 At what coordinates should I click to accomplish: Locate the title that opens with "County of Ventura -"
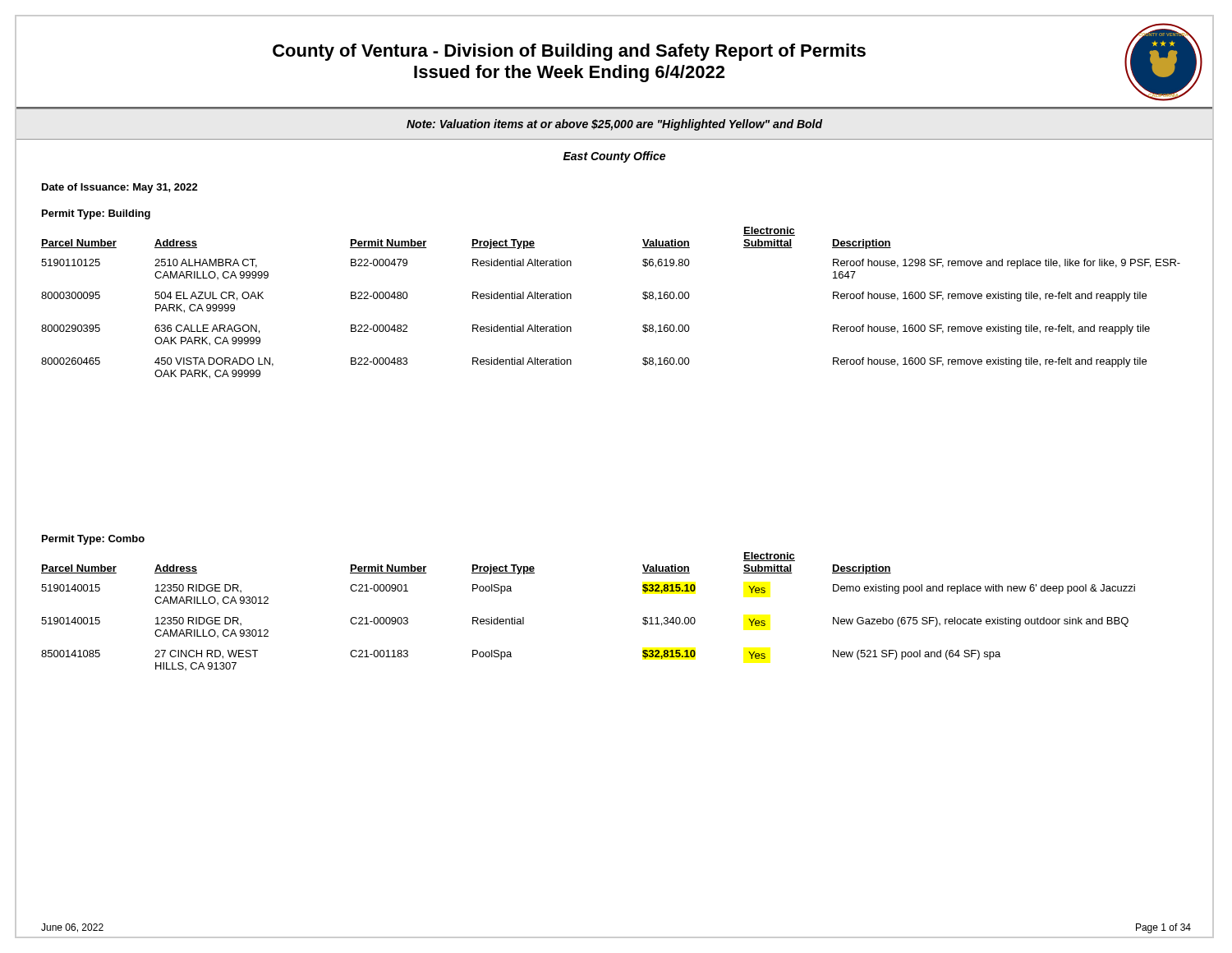[x=569, y=62]
